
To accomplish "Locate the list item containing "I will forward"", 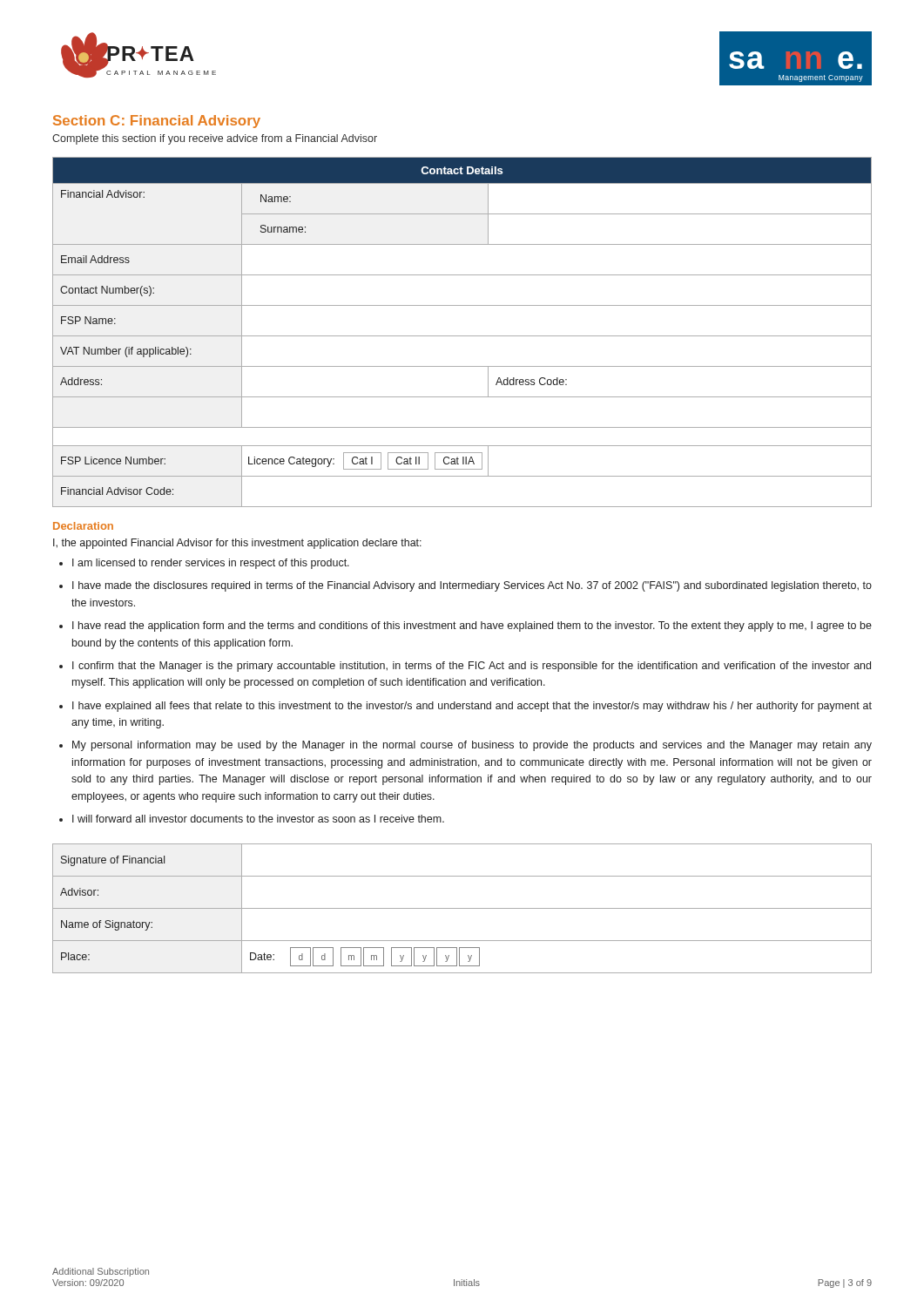I will click(x=258, y=819).
